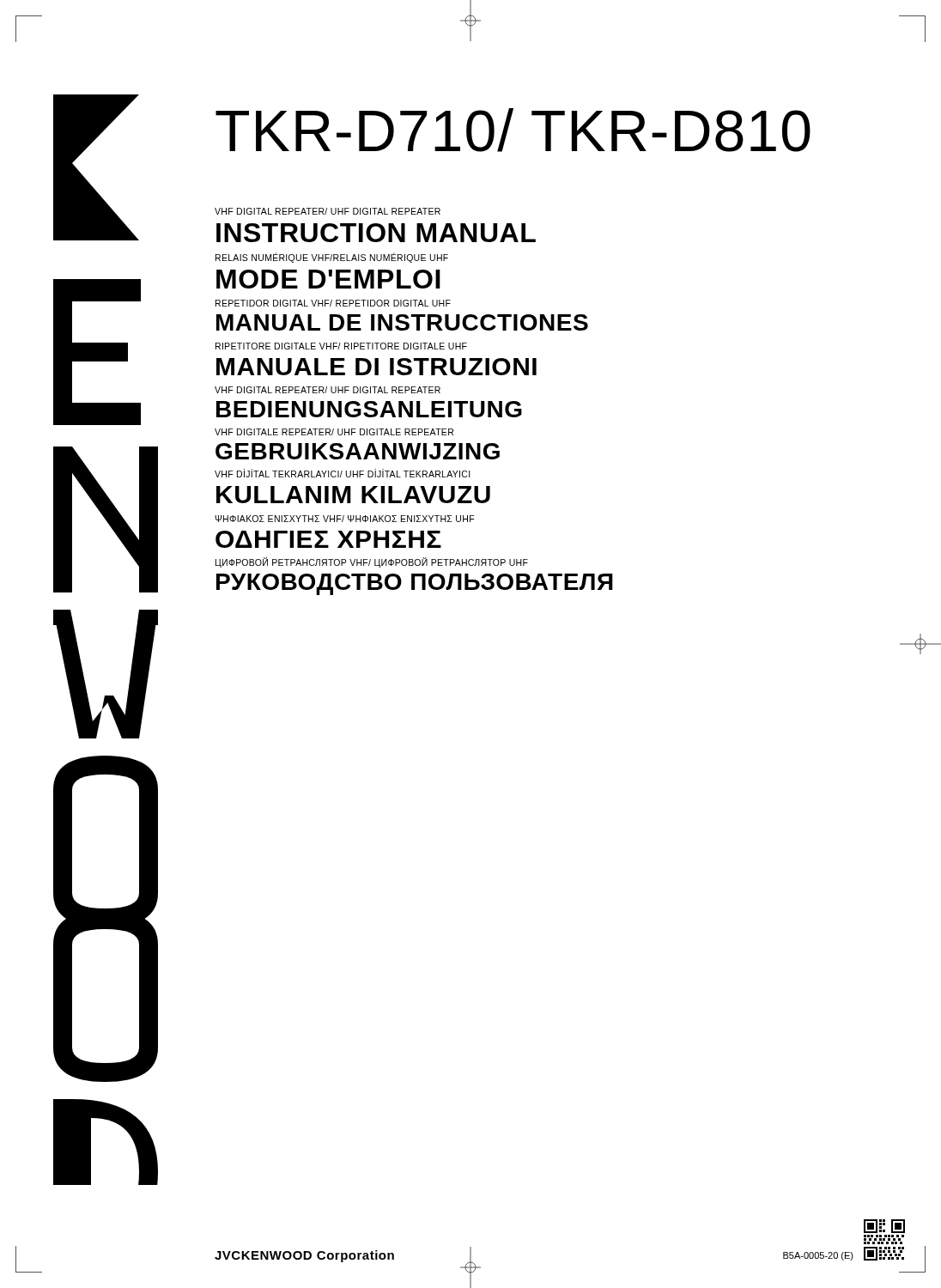941x1288 pixels.
Task: Find the block starting "REPETIDOR DIGITAL VHF/ REPETIDOR DIGITAL UHF"
Action: (x=333, y=303)
